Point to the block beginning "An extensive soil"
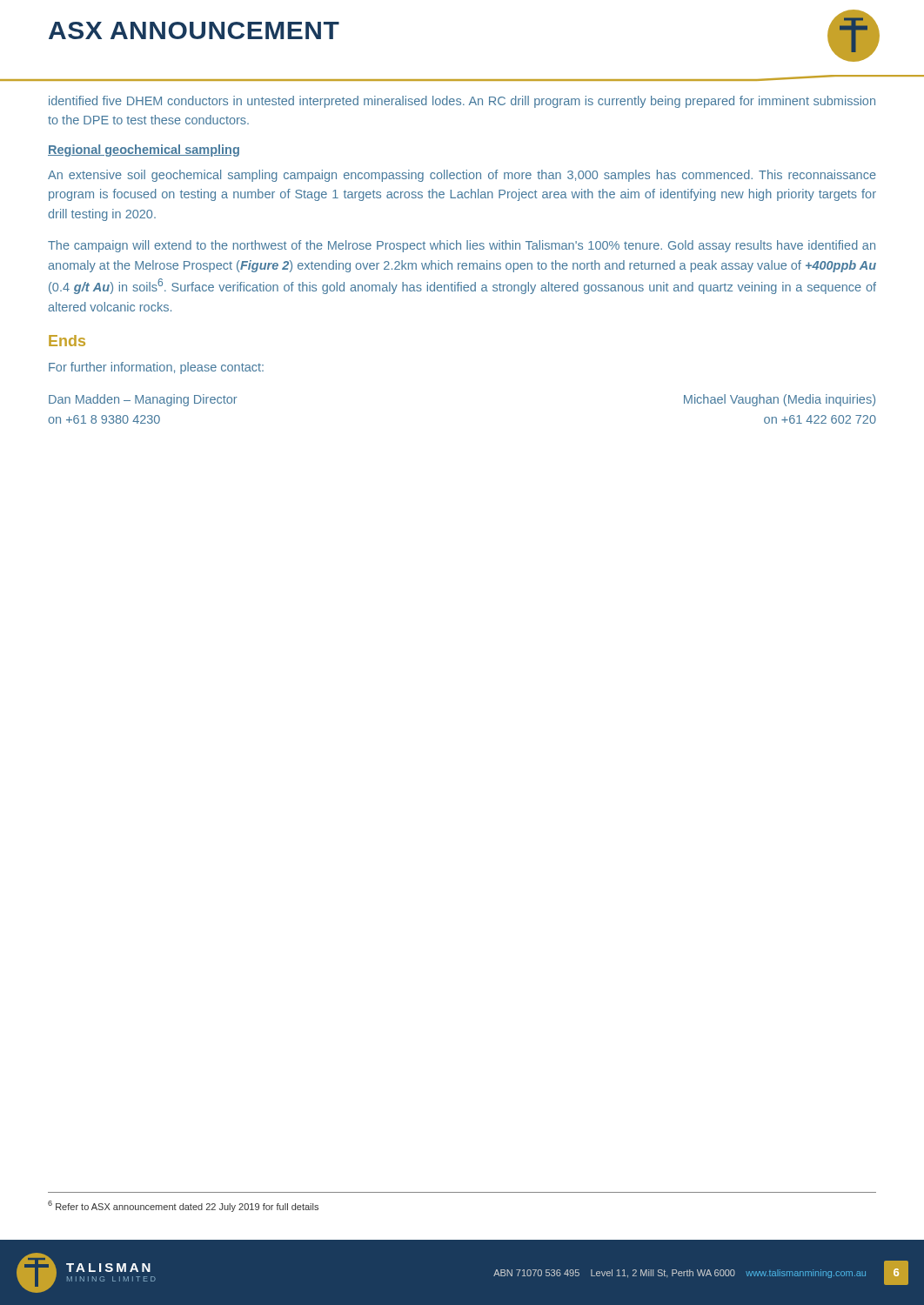 [462, 194]
